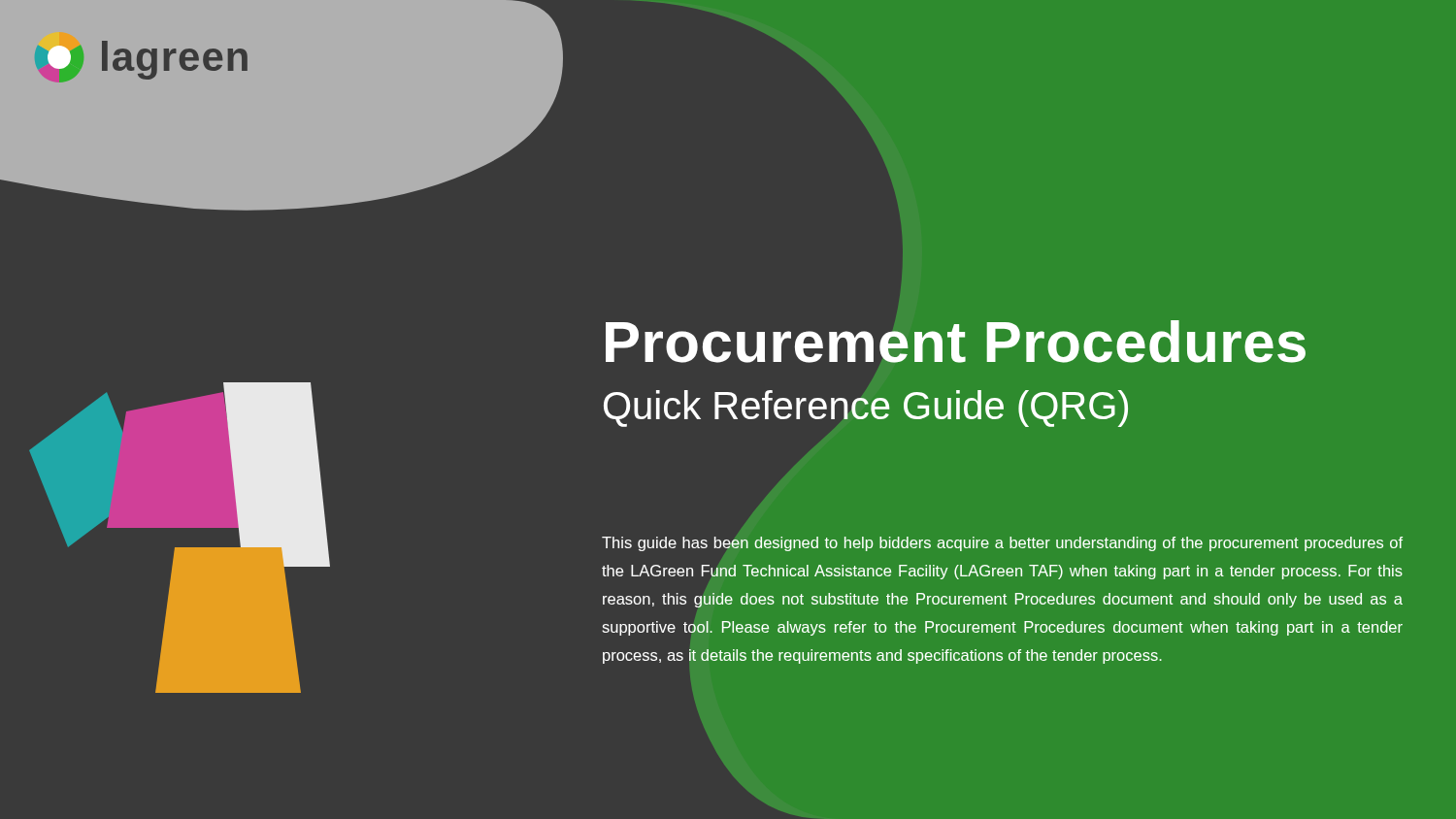Image resolution: width=1456 pixels, height=819 pixels.
Task: Find the illustration
Action: pos(199,557)
